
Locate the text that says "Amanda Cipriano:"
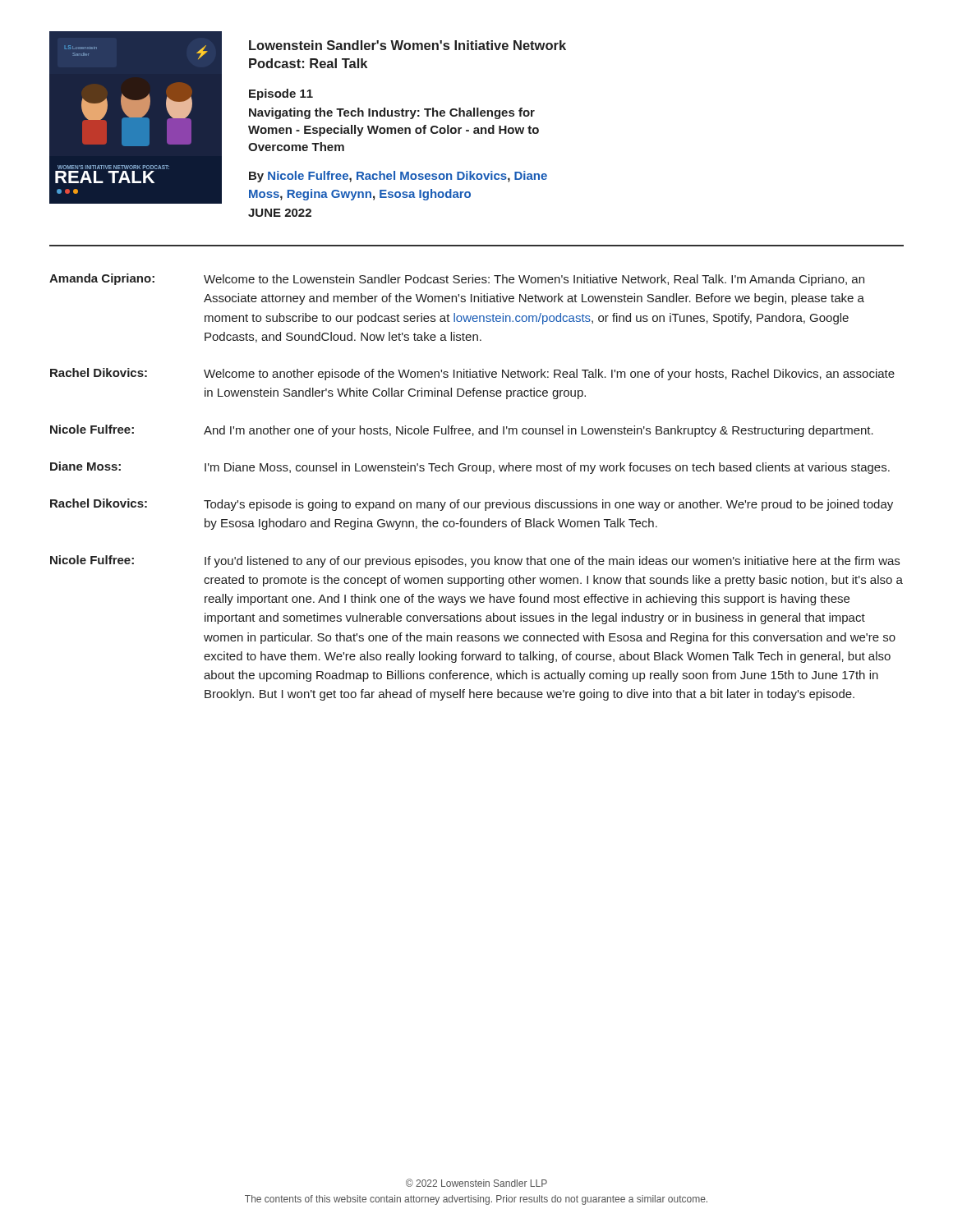(102, 278)
